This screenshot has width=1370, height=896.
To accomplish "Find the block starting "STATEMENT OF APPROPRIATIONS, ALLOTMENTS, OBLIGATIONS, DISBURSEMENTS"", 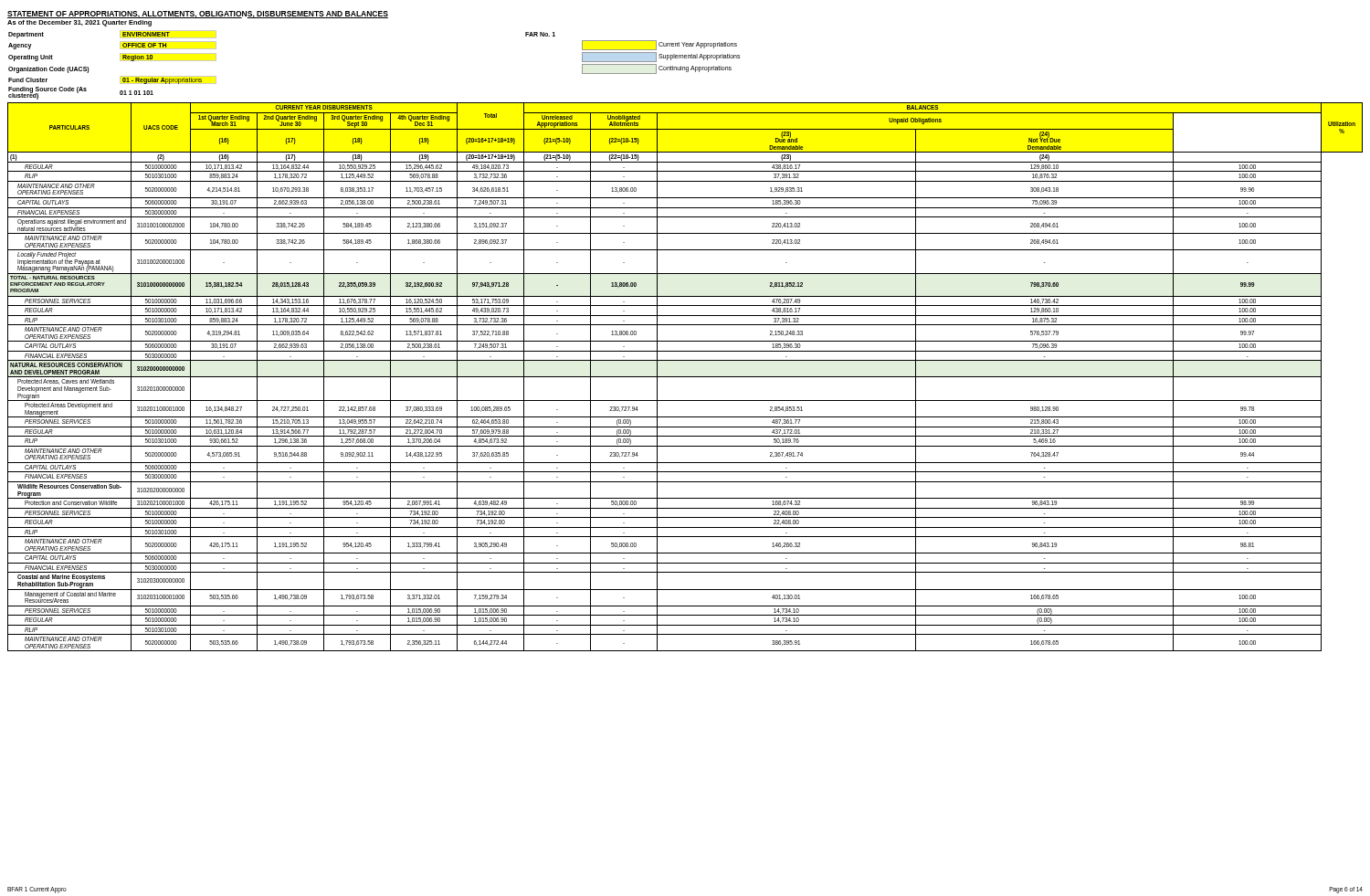I will point(198,15).
